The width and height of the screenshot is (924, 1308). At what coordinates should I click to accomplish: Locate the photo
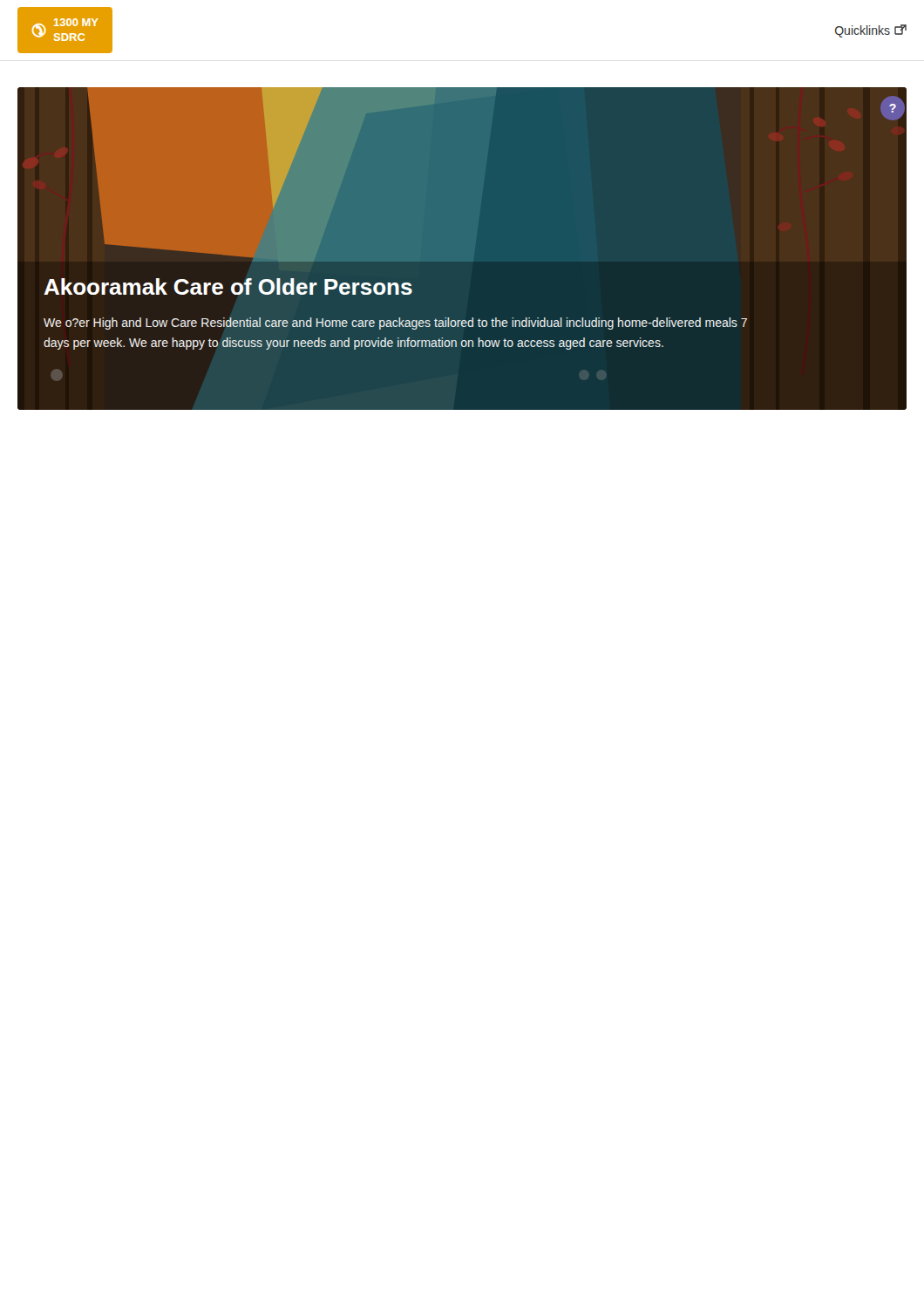tap(462, 249)
